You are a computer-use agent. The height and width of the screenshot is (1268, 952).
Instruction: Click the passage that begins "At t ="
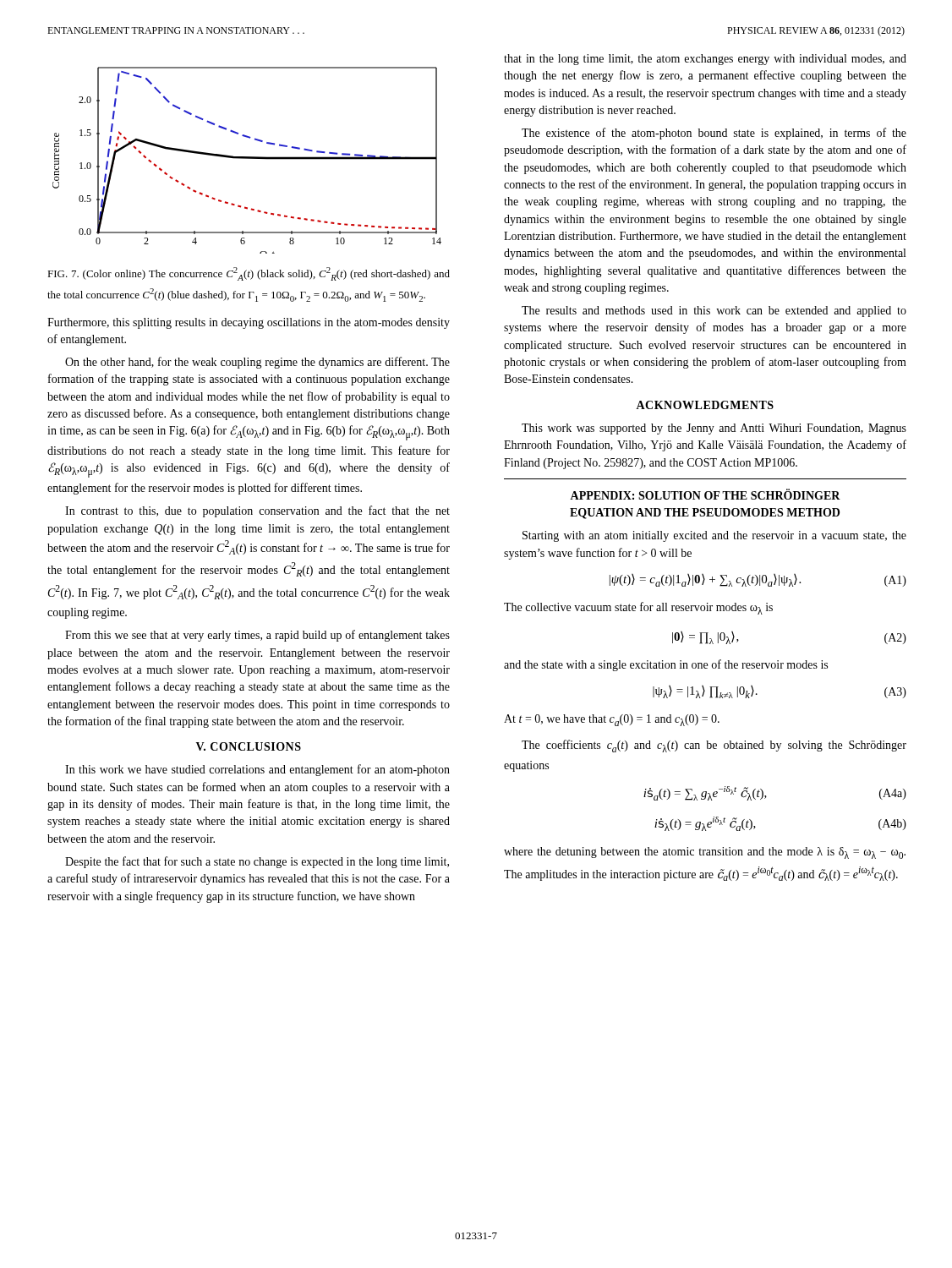tap(705, 743)
